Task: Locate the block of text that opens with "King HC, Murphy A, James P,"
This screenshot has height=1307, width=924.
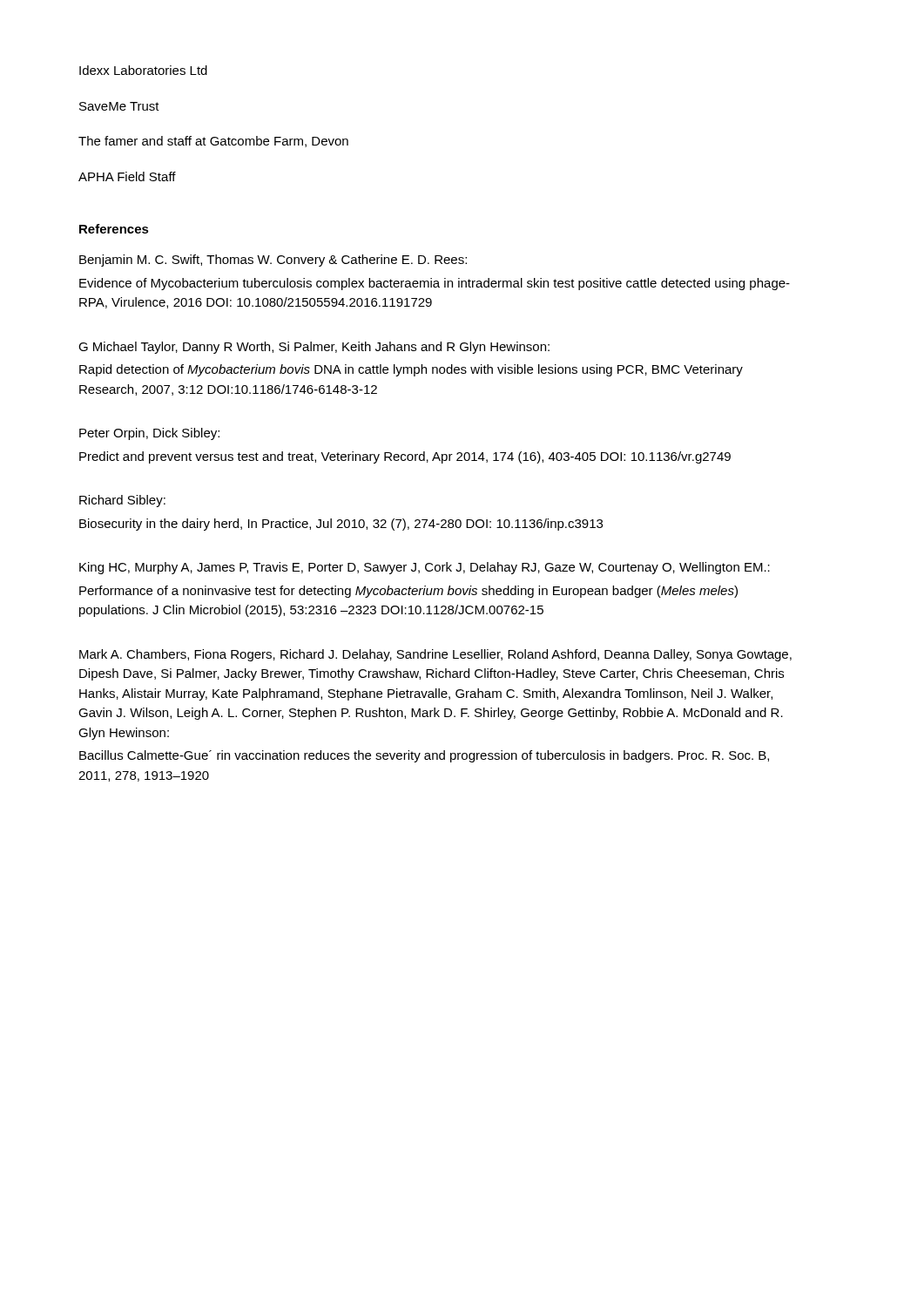Action: [x=424, y=567]
